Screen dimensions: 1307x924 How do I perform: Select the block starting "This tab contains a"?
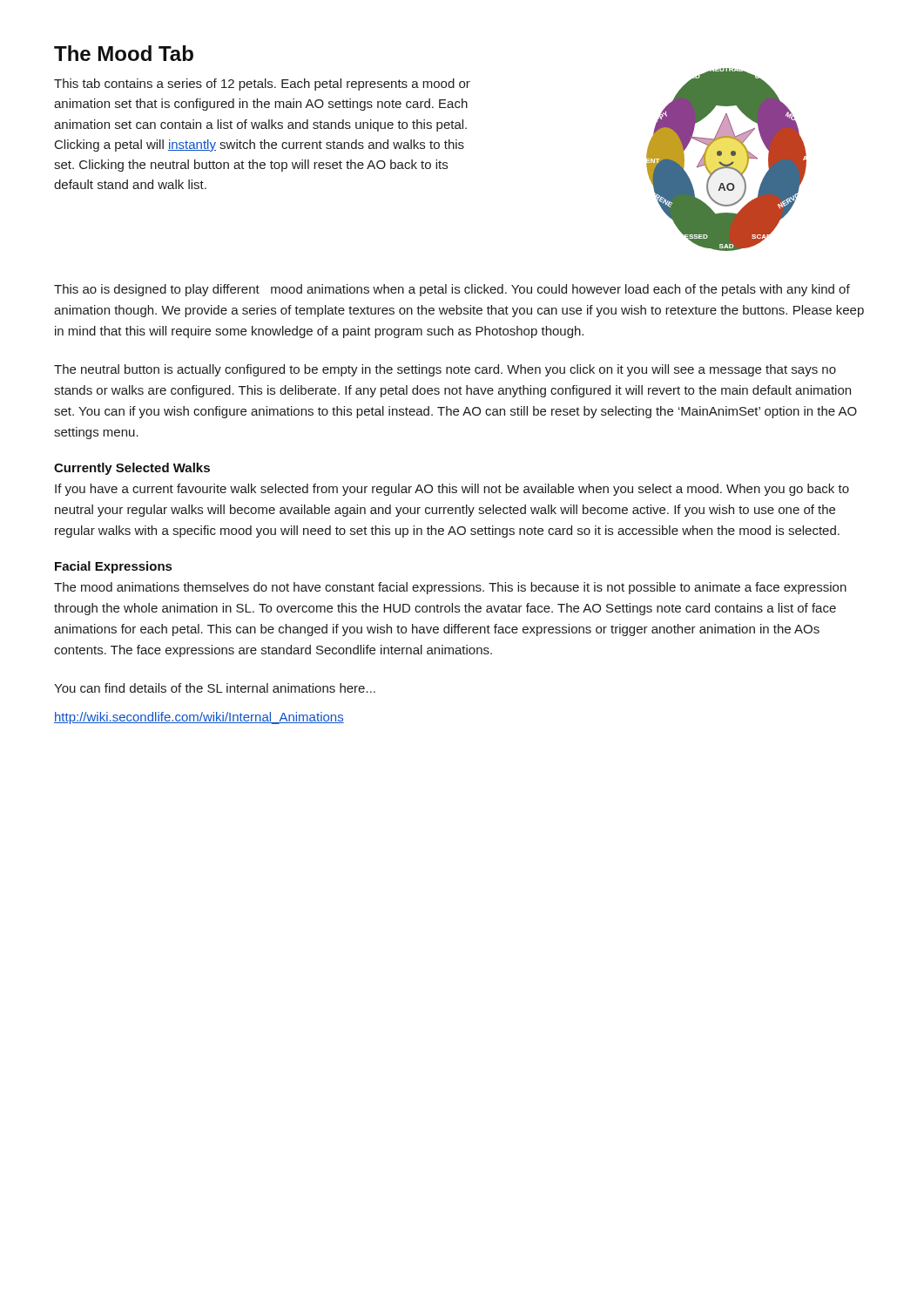263,134
